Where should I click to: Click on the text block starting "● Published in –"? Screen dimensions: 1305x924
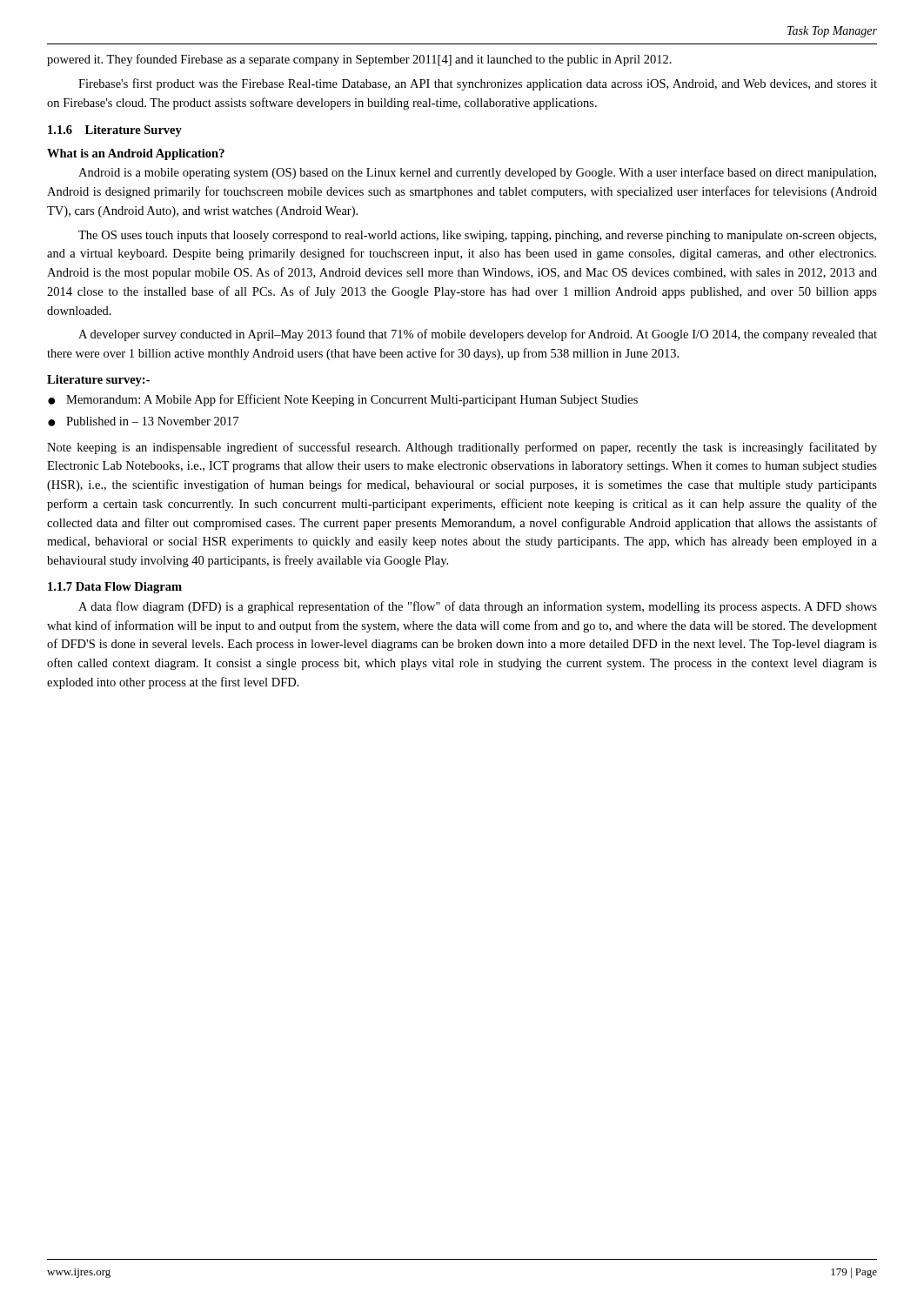click(x=143, y=423)
